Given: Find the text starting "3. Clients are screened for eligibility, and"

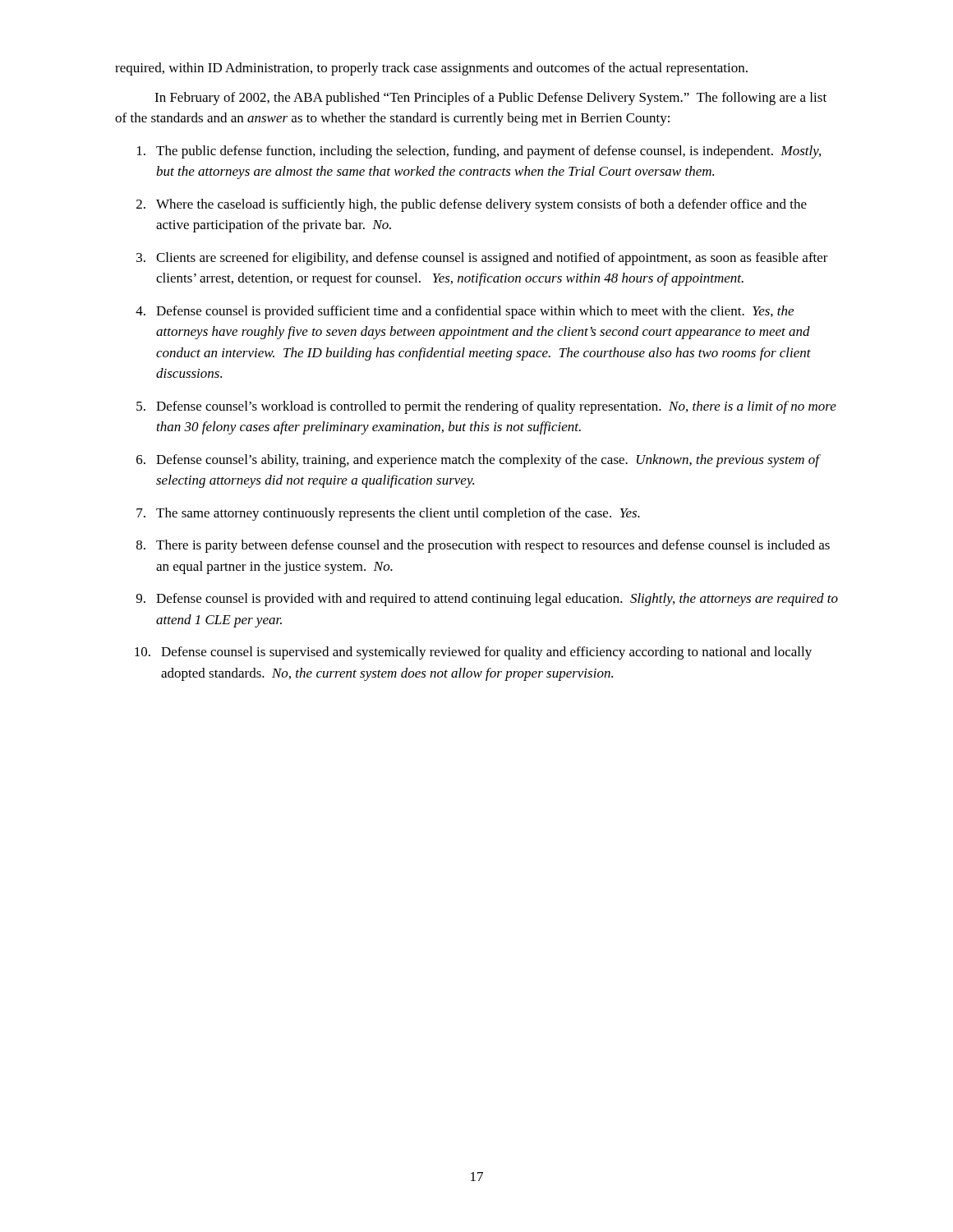Looking at the screenshot, I should 476,268.
